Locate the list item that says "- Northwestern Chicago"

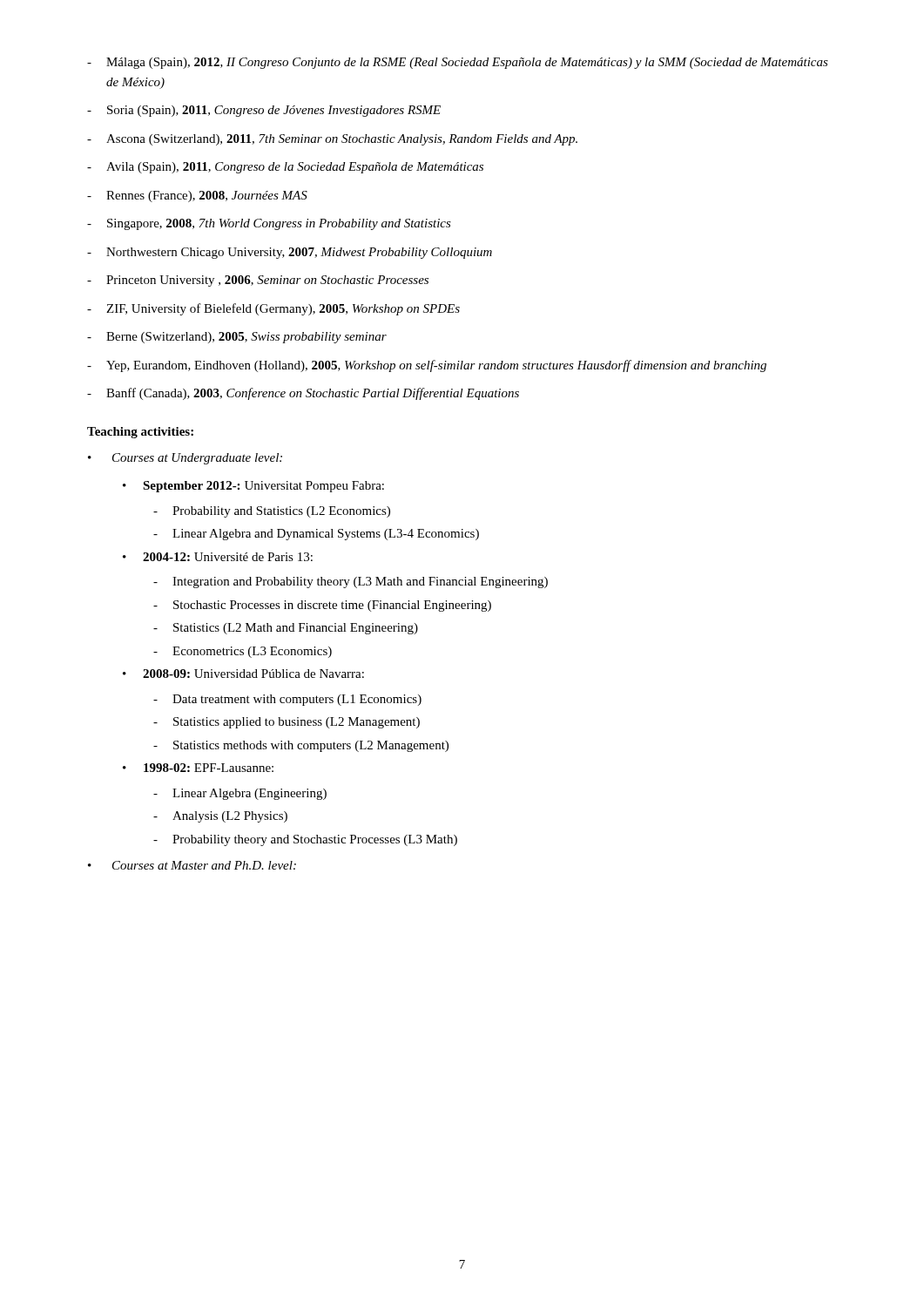tap(290, 252)
